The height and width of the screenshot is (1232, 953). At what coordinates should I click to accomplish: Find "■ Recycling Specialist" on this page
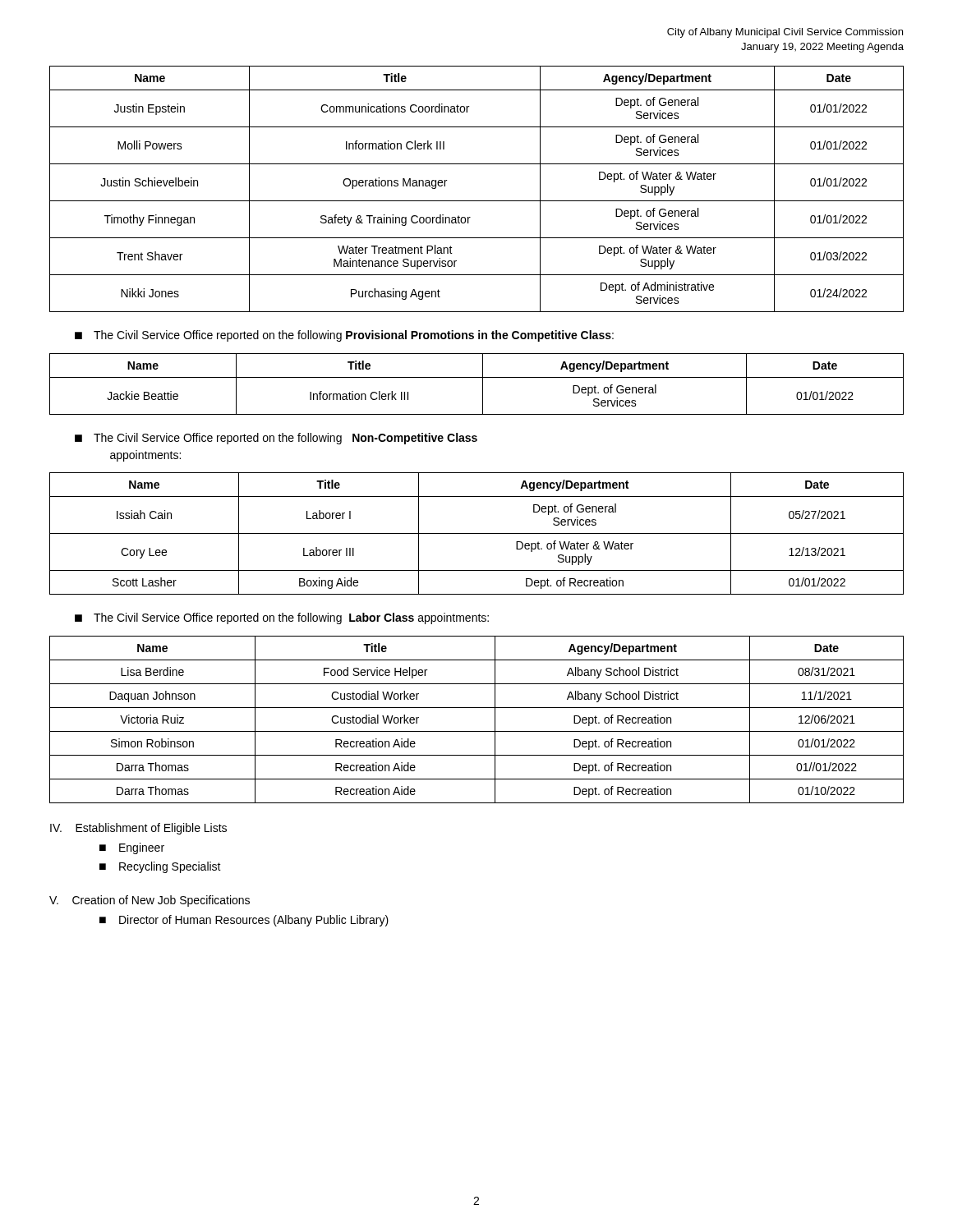[160, 867]
